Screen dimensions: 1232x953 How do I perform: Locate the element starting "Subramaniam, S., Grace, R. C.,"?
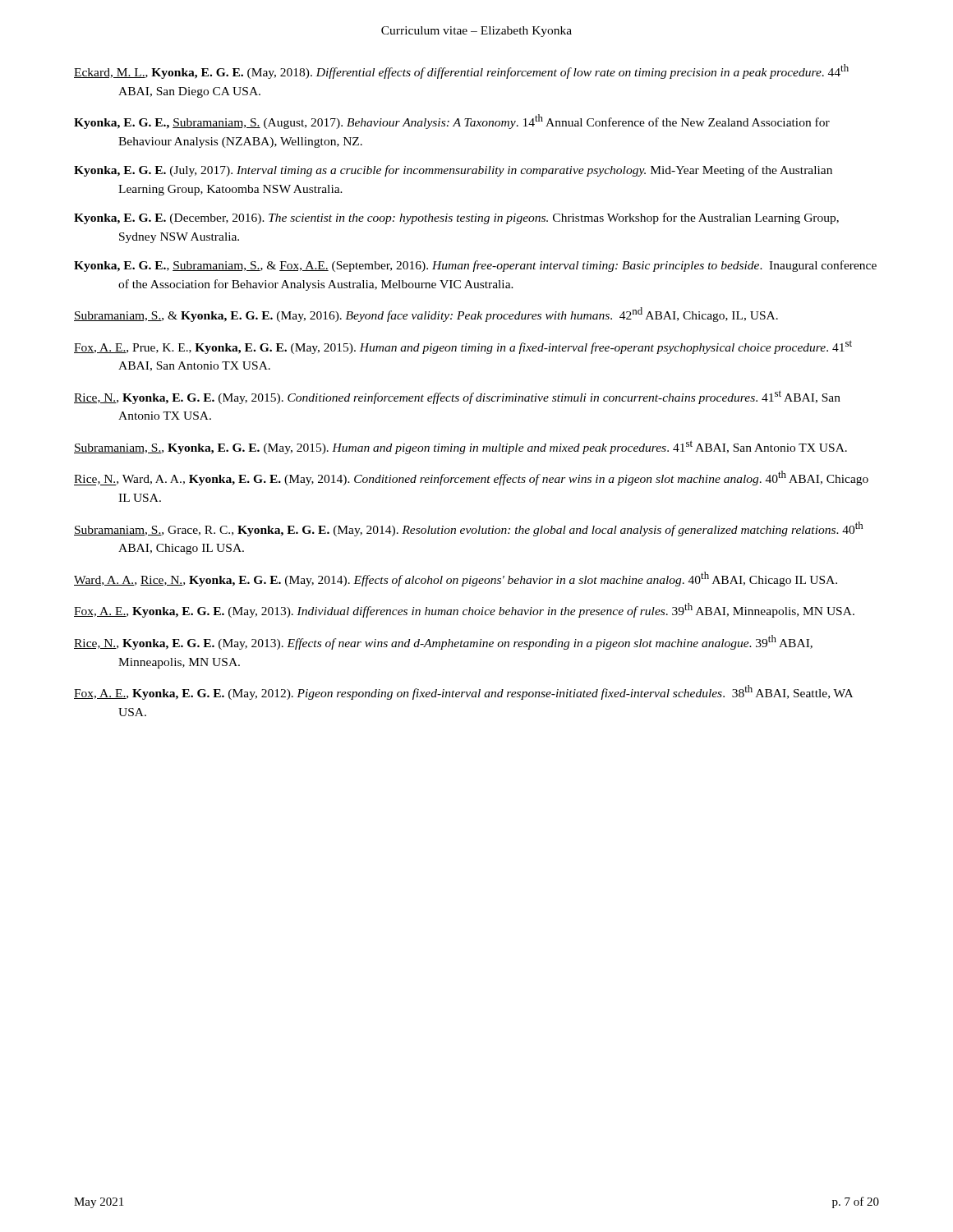click(469, 537)
